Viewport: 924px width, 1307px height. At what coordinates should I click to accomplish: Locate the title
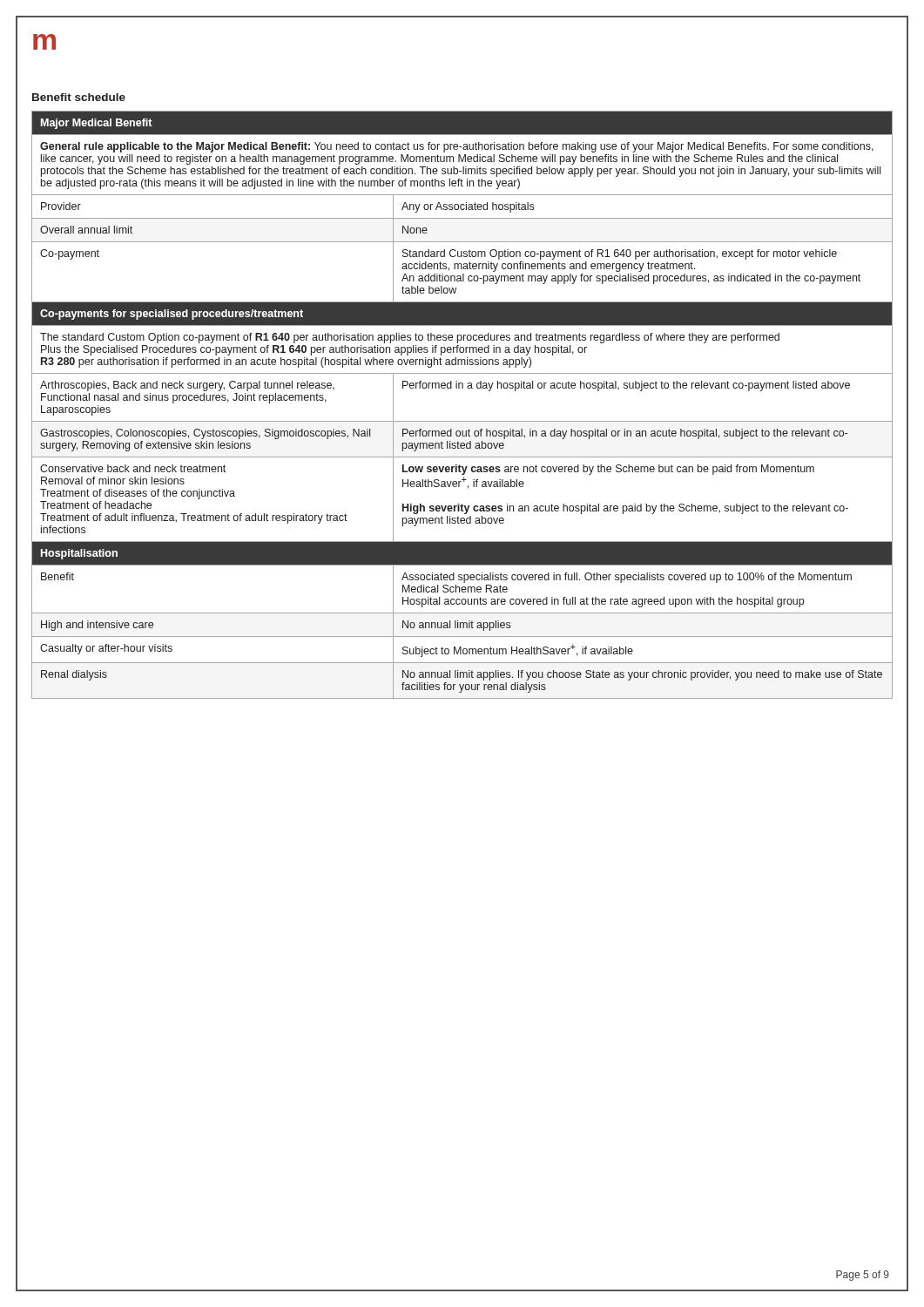(45, 39)
